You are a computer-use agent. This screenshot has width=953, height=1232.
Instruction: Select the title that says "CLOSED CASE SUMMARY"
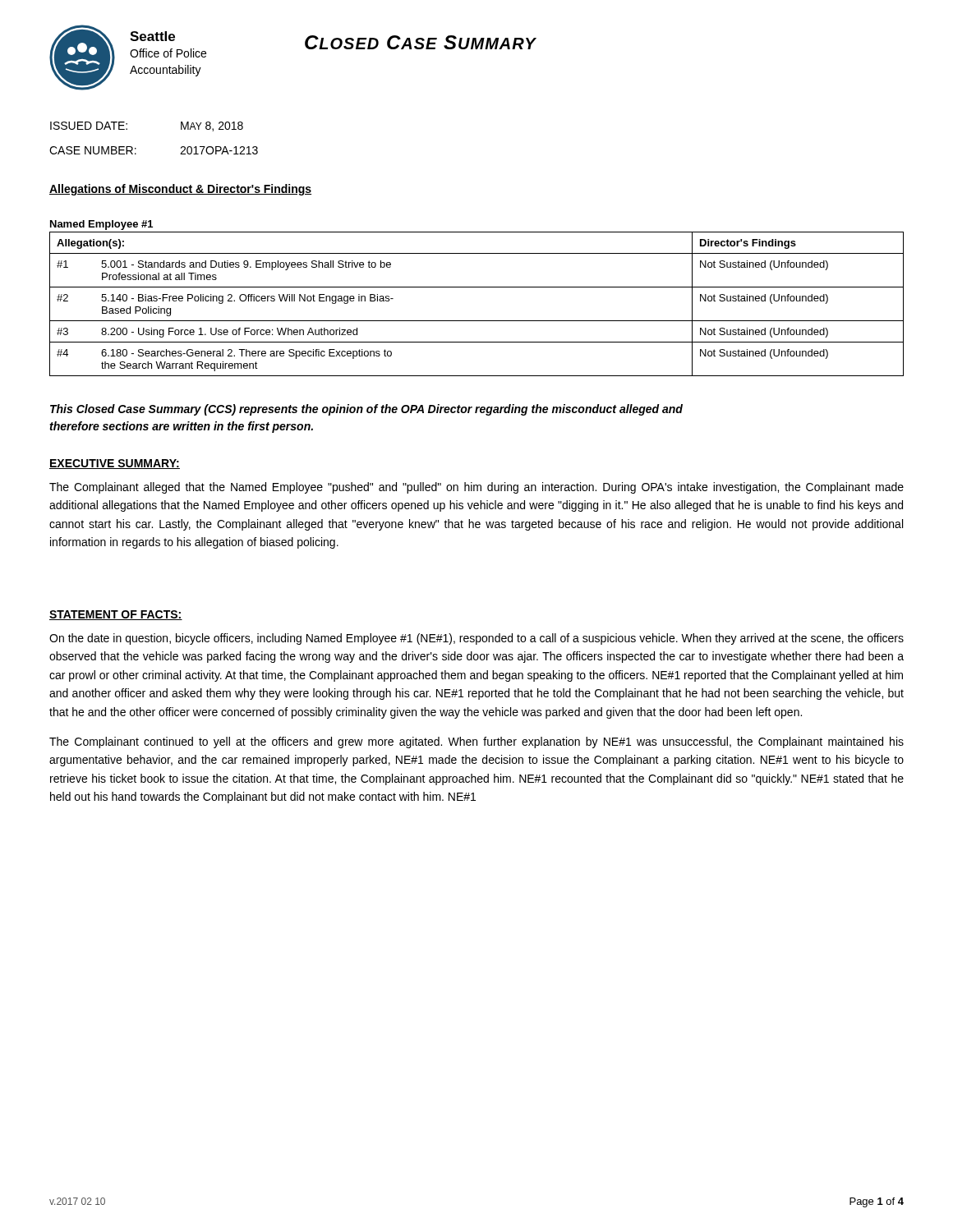point(420,42)
